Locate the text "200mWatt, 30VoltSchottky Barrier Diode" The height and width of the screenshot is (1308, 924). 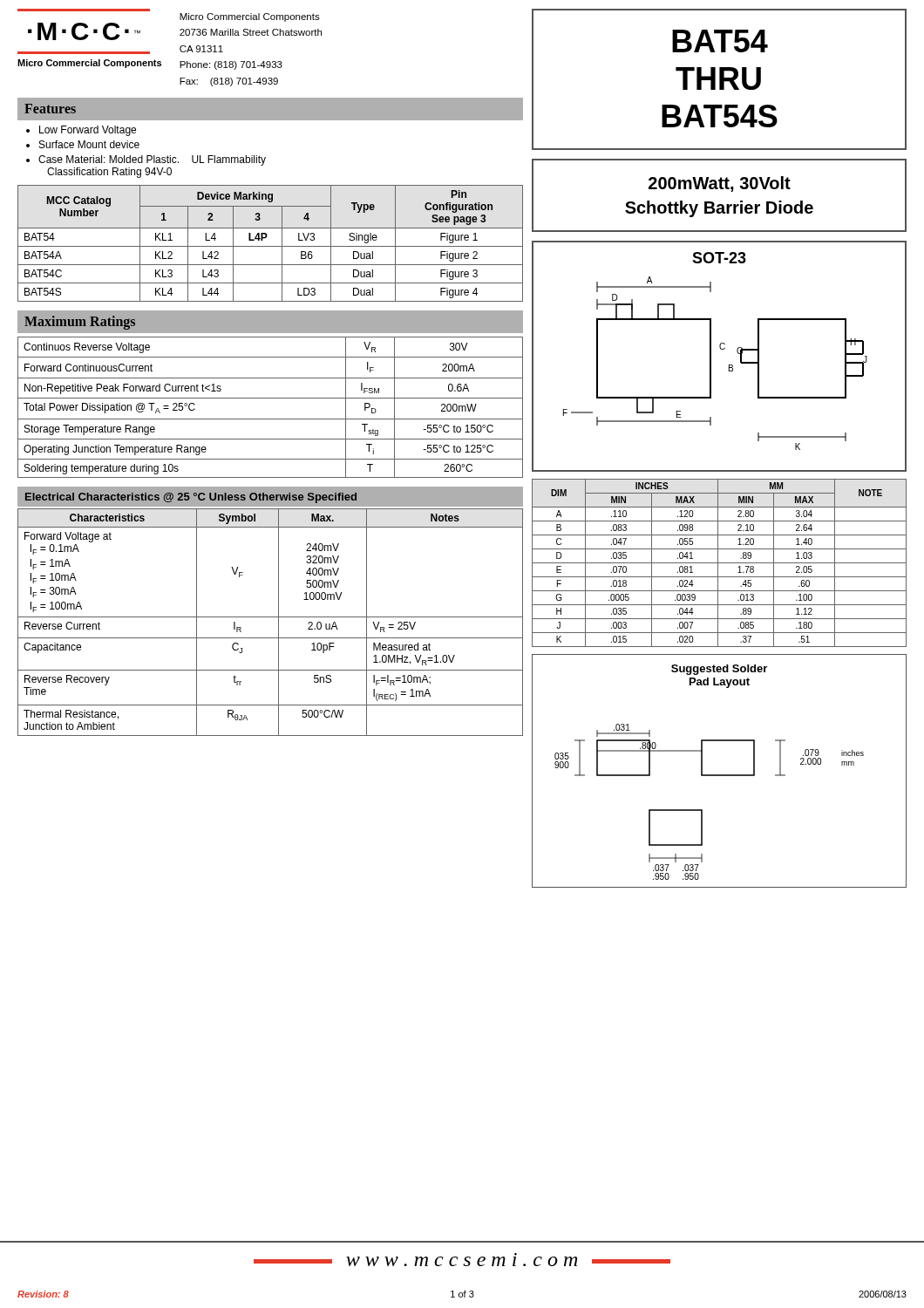tap(719, 195)
